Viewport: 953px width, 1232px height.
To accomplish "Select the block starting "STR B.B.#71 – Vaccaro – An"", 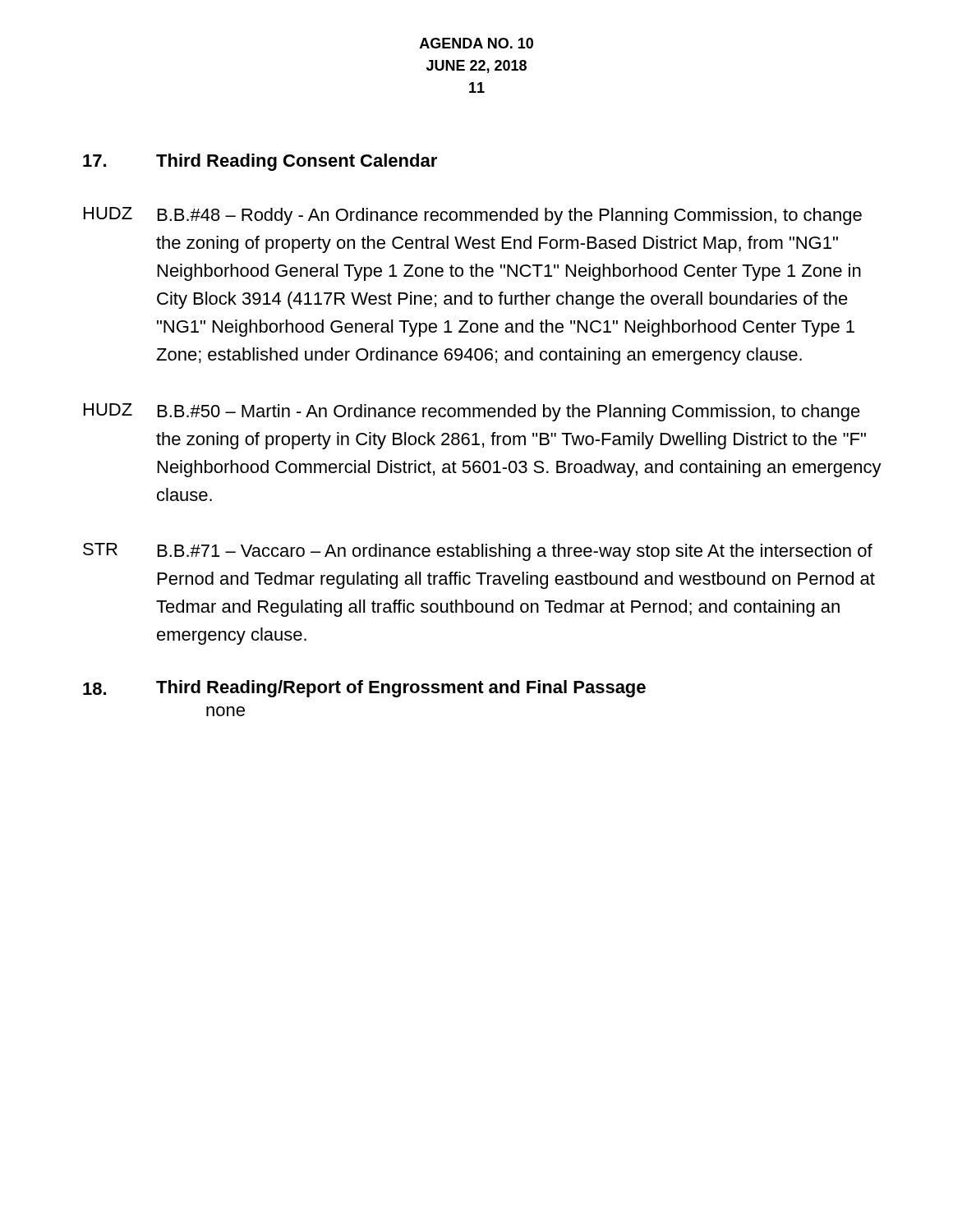I will (x=485, y=593).
